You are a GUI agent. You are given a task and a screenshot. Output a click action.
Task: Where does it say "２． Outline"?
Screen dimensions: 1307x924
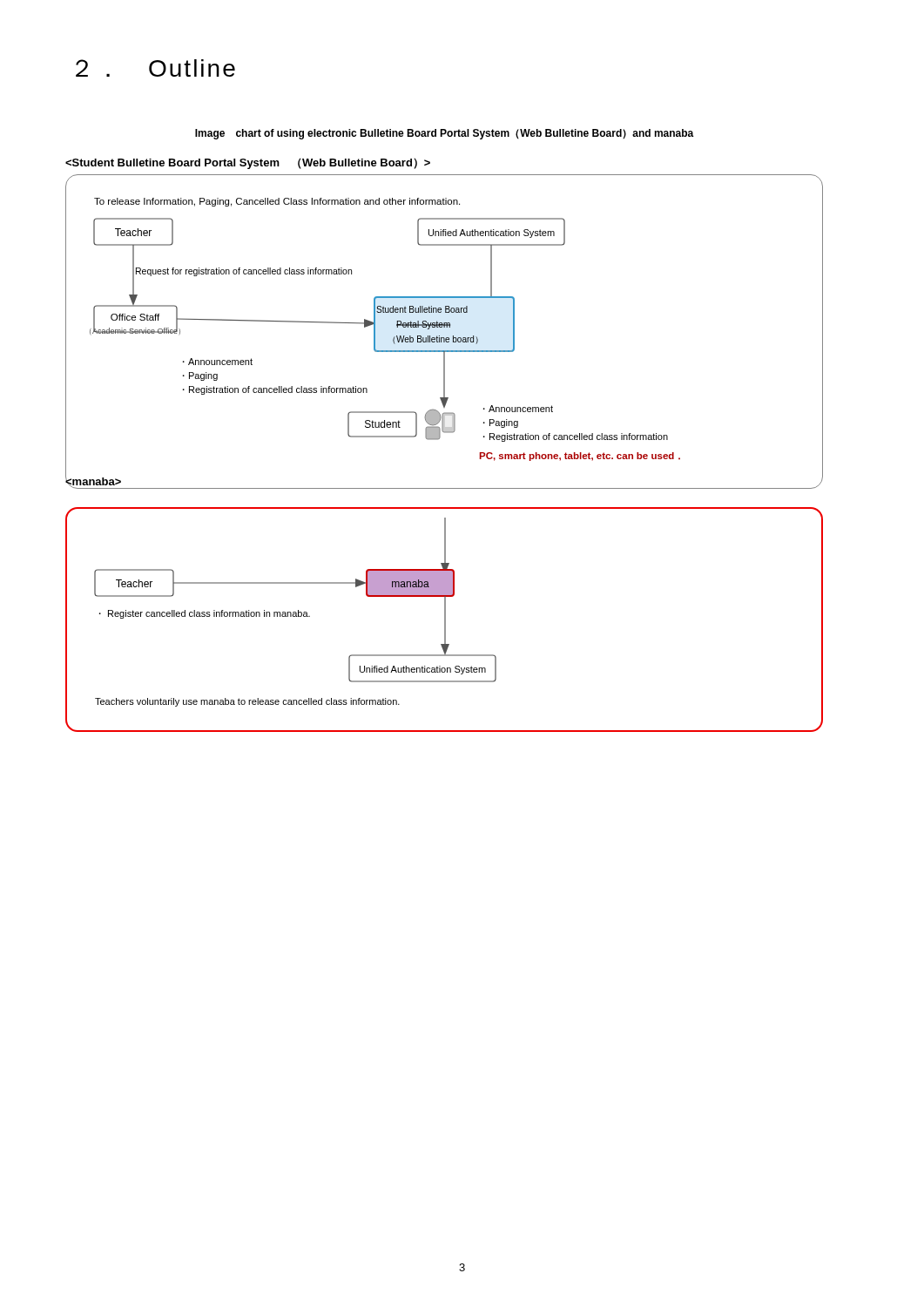[154, 68]
